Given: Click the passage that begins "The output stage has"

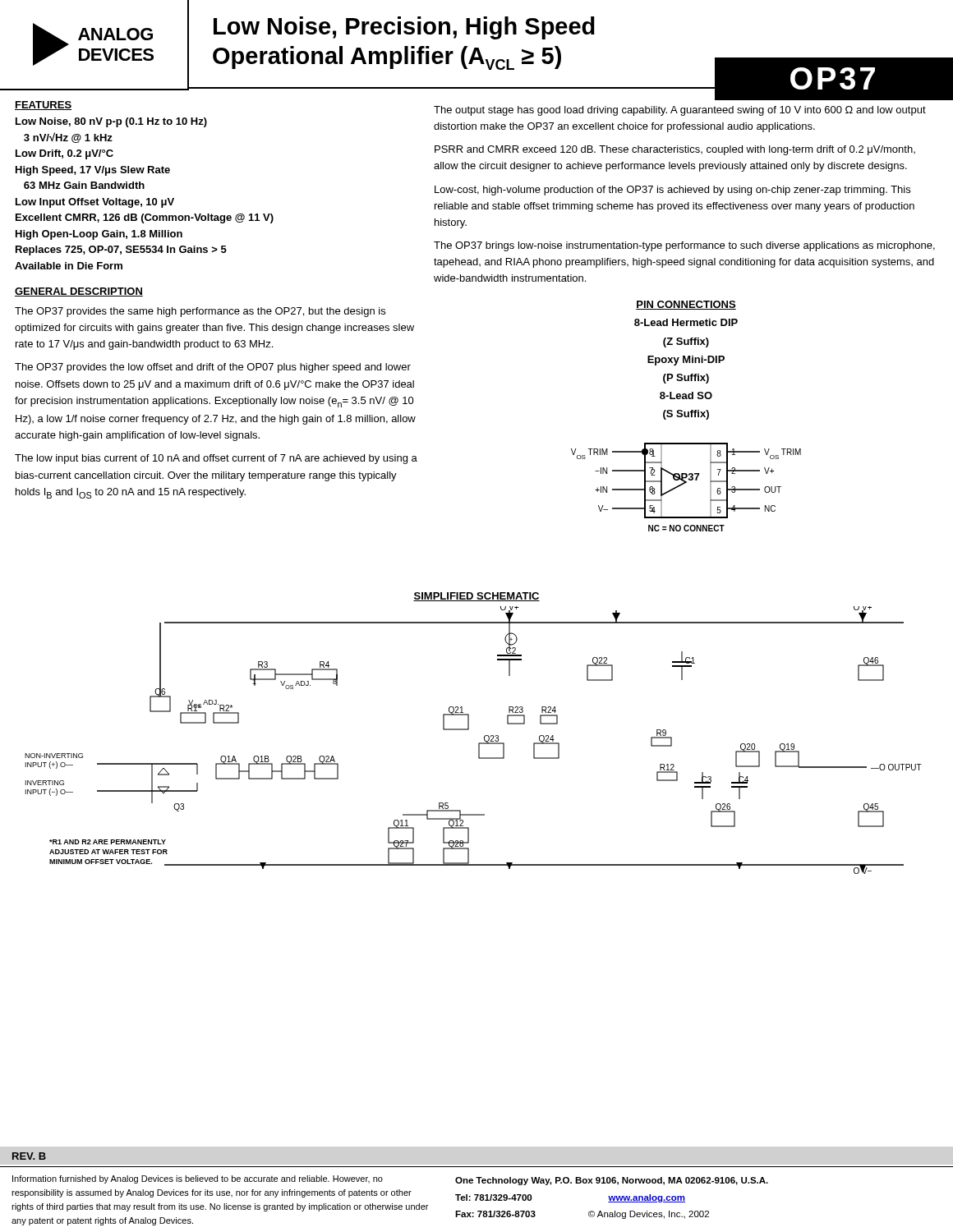Looking at the screenshot, I should pos(680,118).
